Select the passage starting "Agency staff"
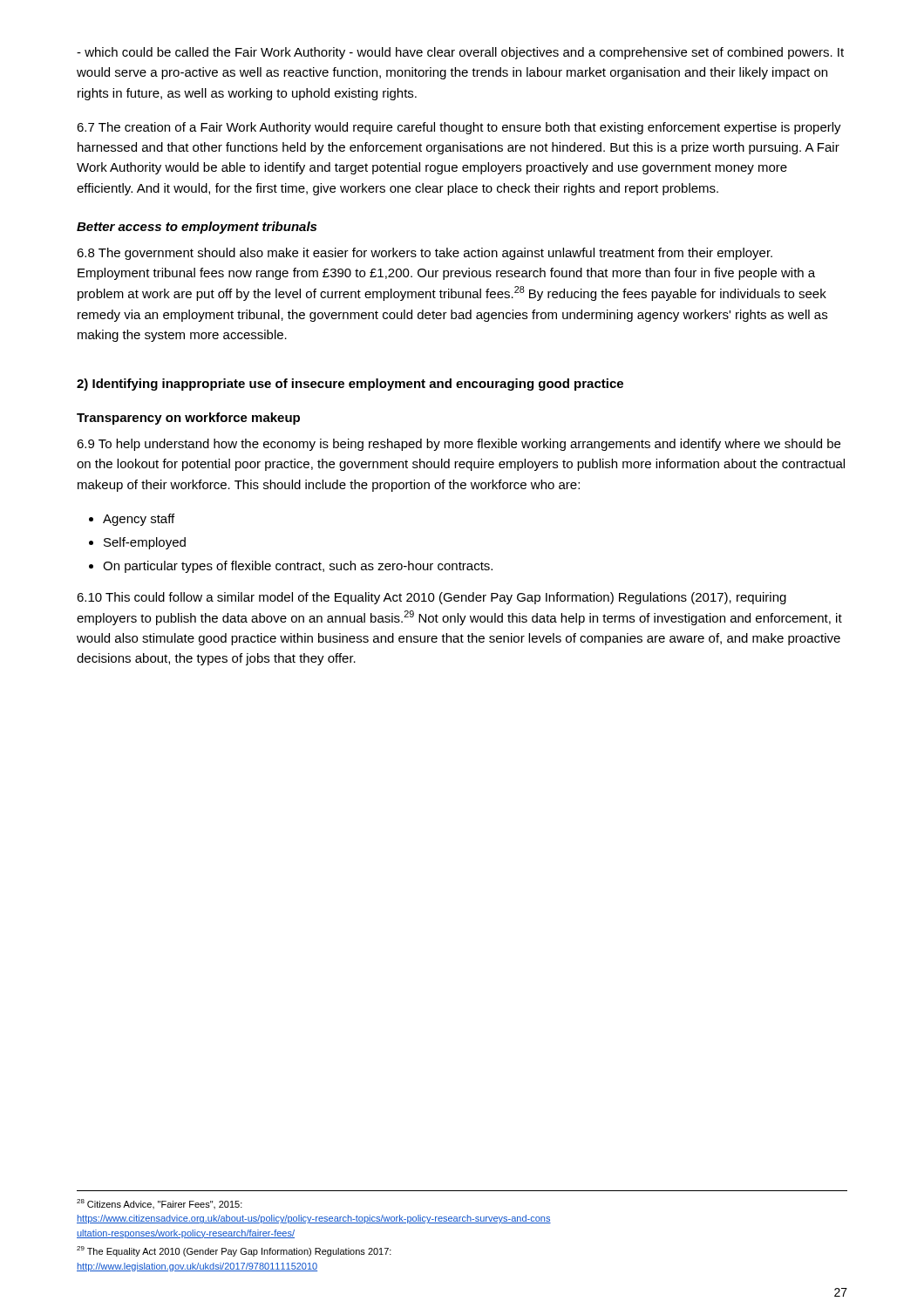 click(x=139, y=518)
